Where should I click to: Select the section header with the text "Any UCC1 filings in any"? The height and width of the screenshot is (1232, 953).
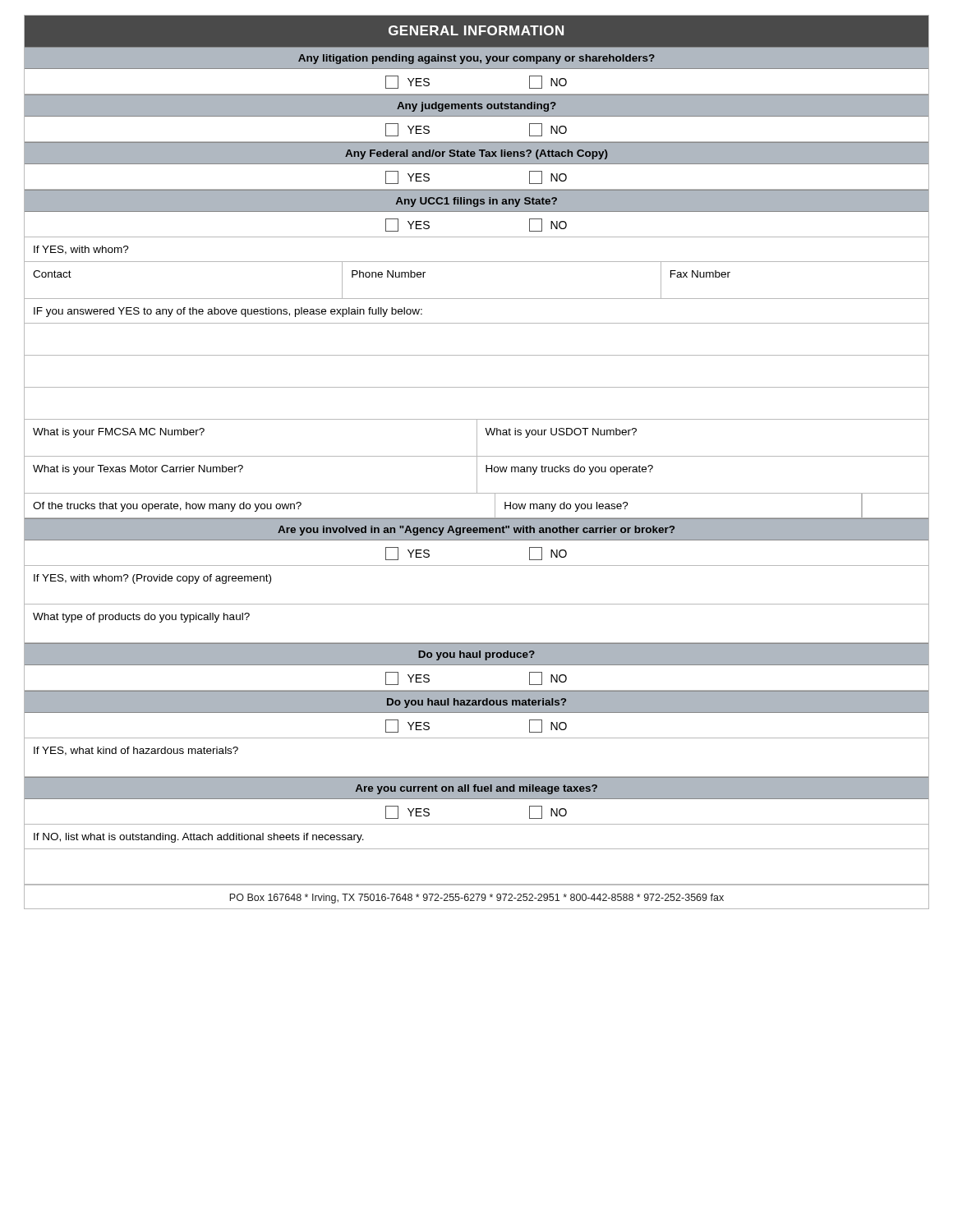click(x=476, y=201)
